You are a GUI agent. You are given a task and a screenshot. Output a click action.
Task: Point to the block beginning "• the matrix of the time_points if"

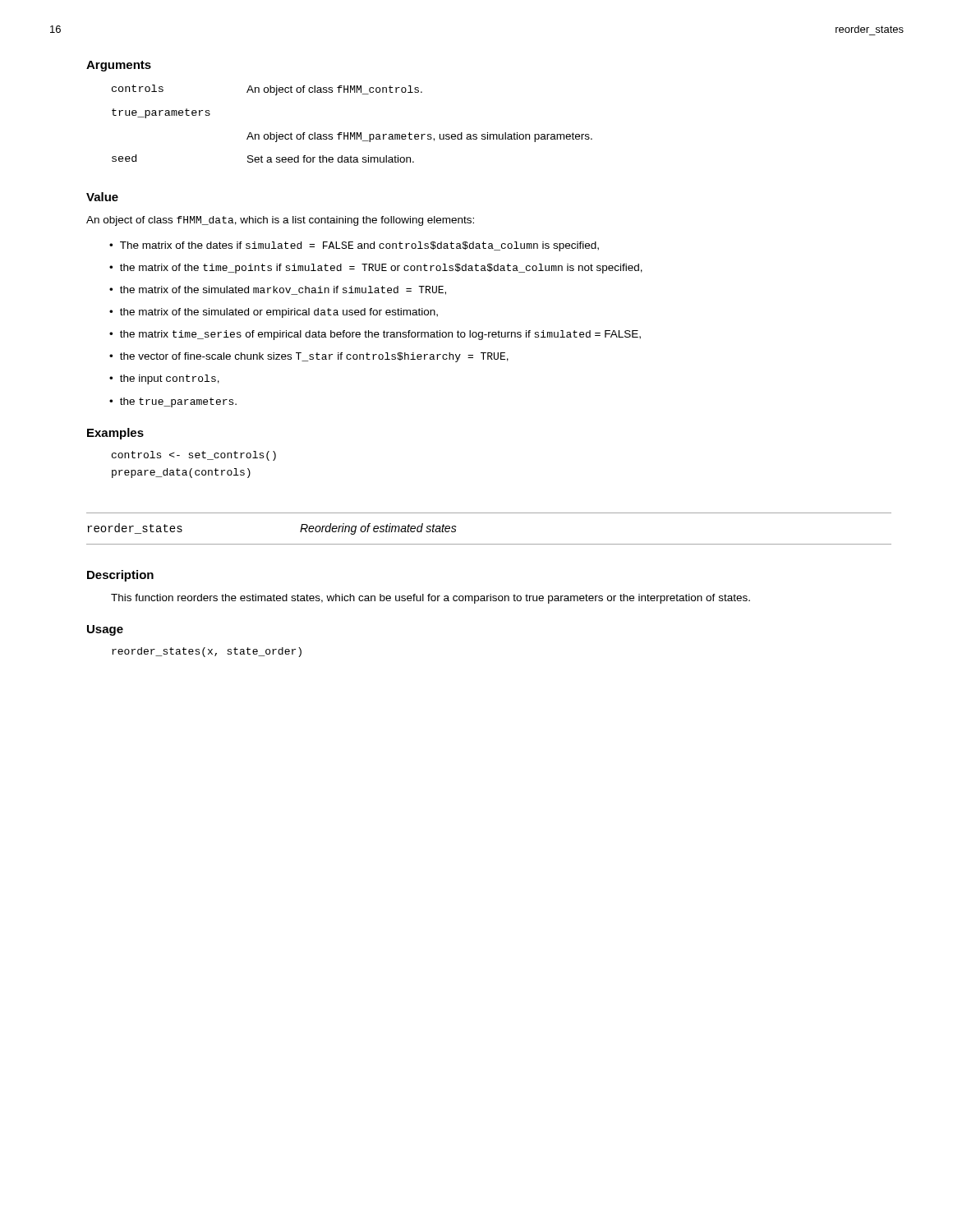point(376,268)
